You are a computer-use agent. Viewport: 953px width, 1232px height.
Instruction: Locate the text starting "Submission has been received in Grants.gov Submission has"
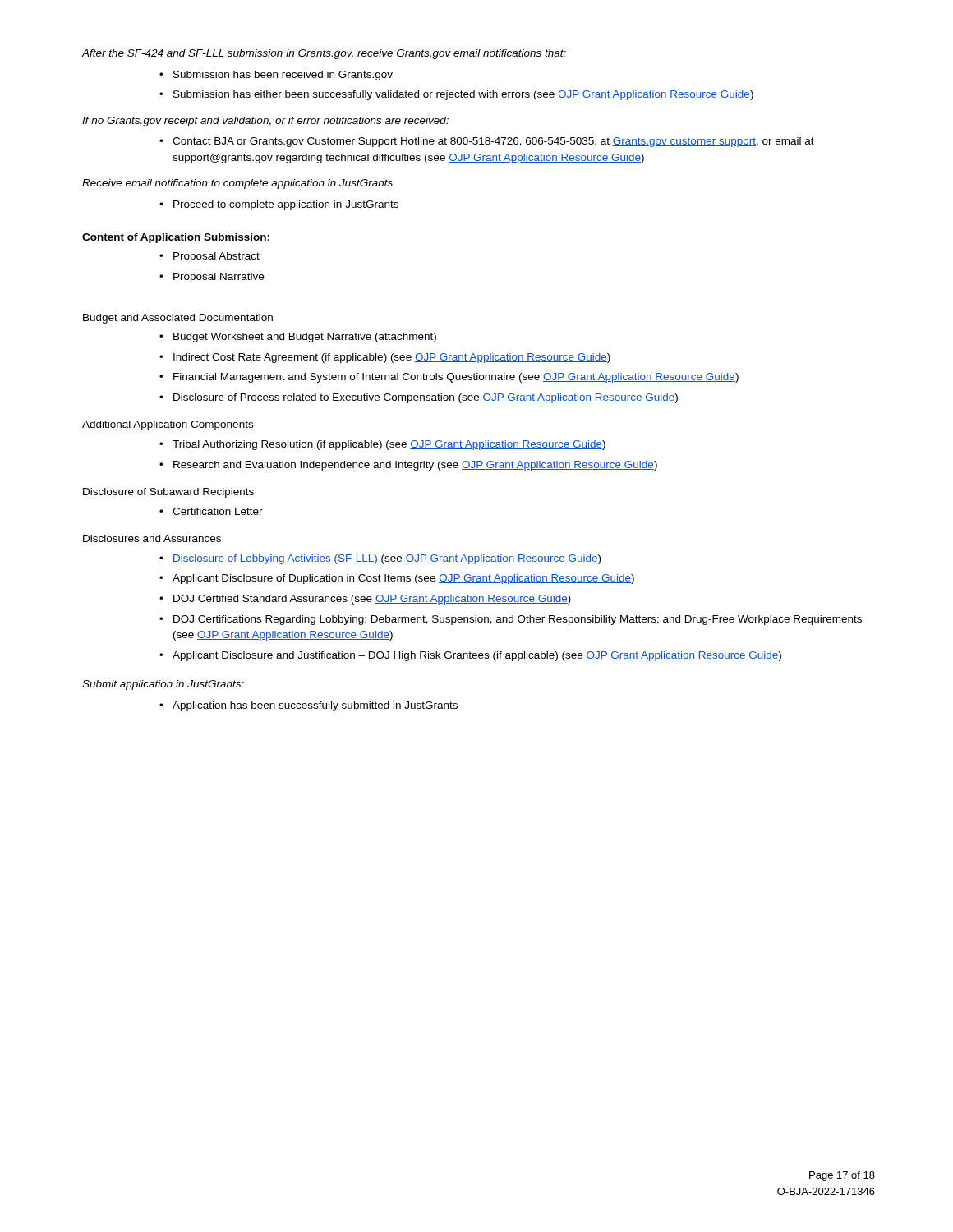pyautogui.click(x=511, y=84)
